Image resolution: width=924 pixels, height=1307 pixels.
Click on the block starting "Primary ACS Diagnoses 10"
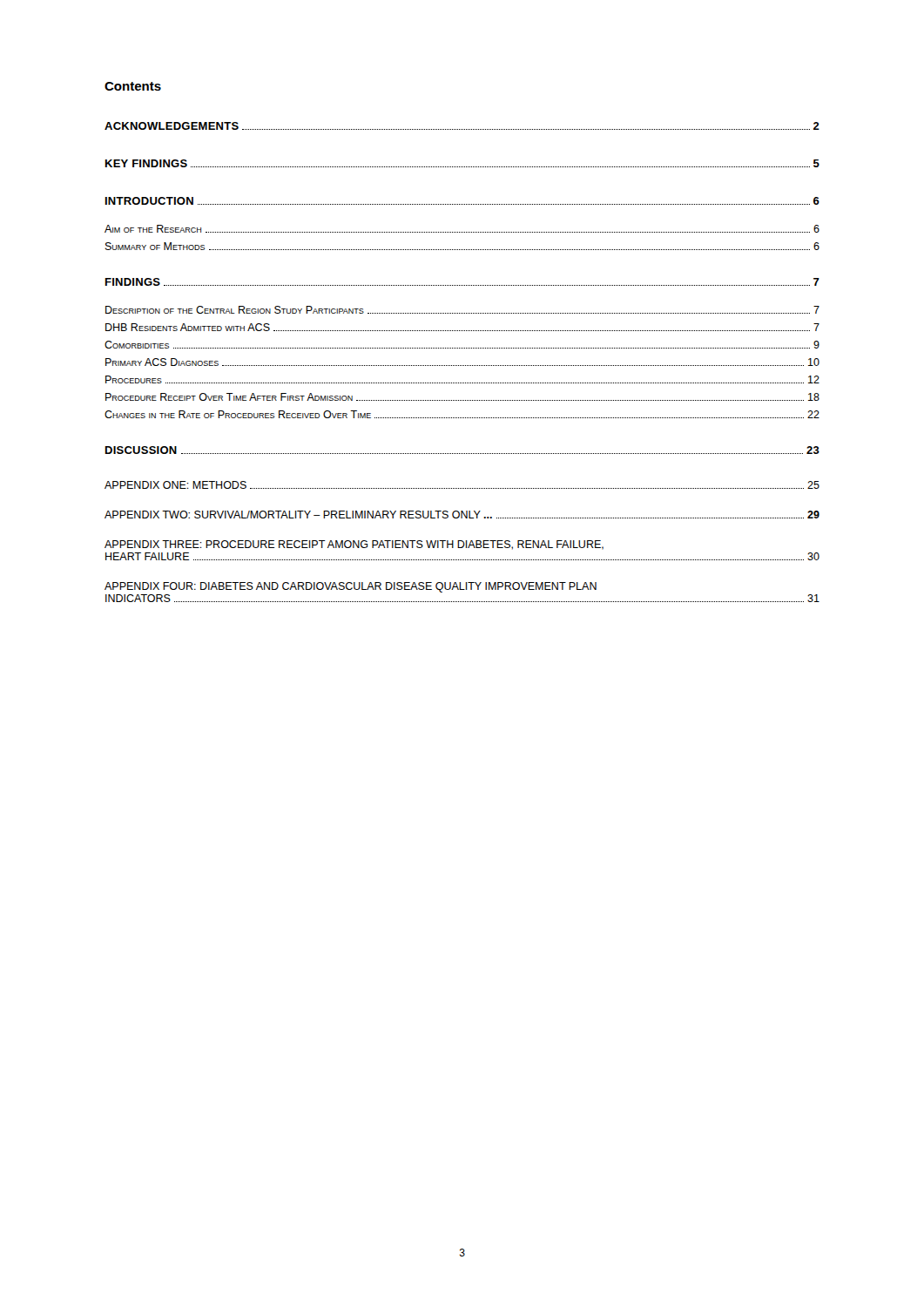pyautogui.click(x=462, y=362)
